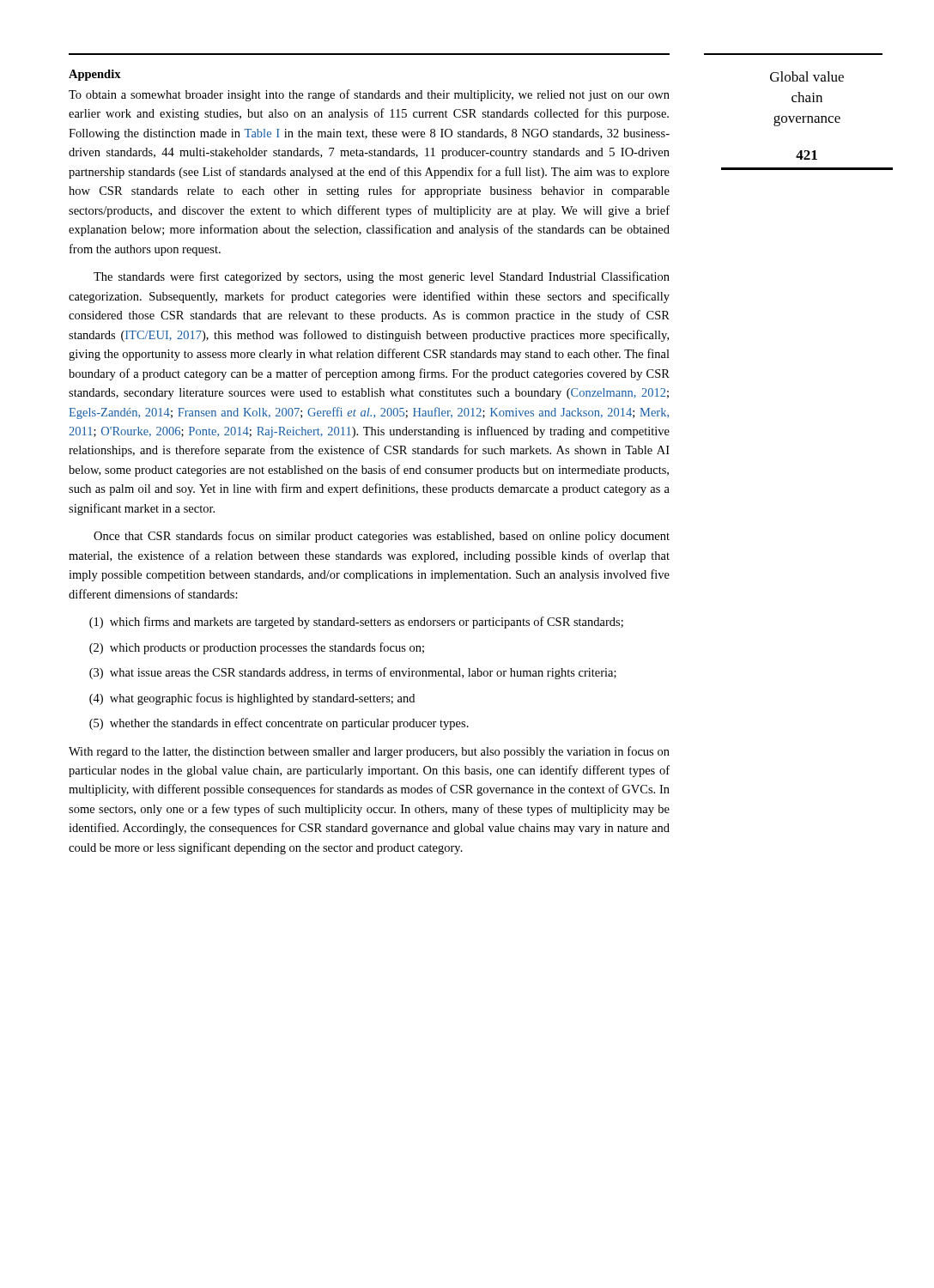Viewport: 934px width, 1288px height.
Task: Point to the block beginning "(5)whether the standards in"
Action: point(369,723)
